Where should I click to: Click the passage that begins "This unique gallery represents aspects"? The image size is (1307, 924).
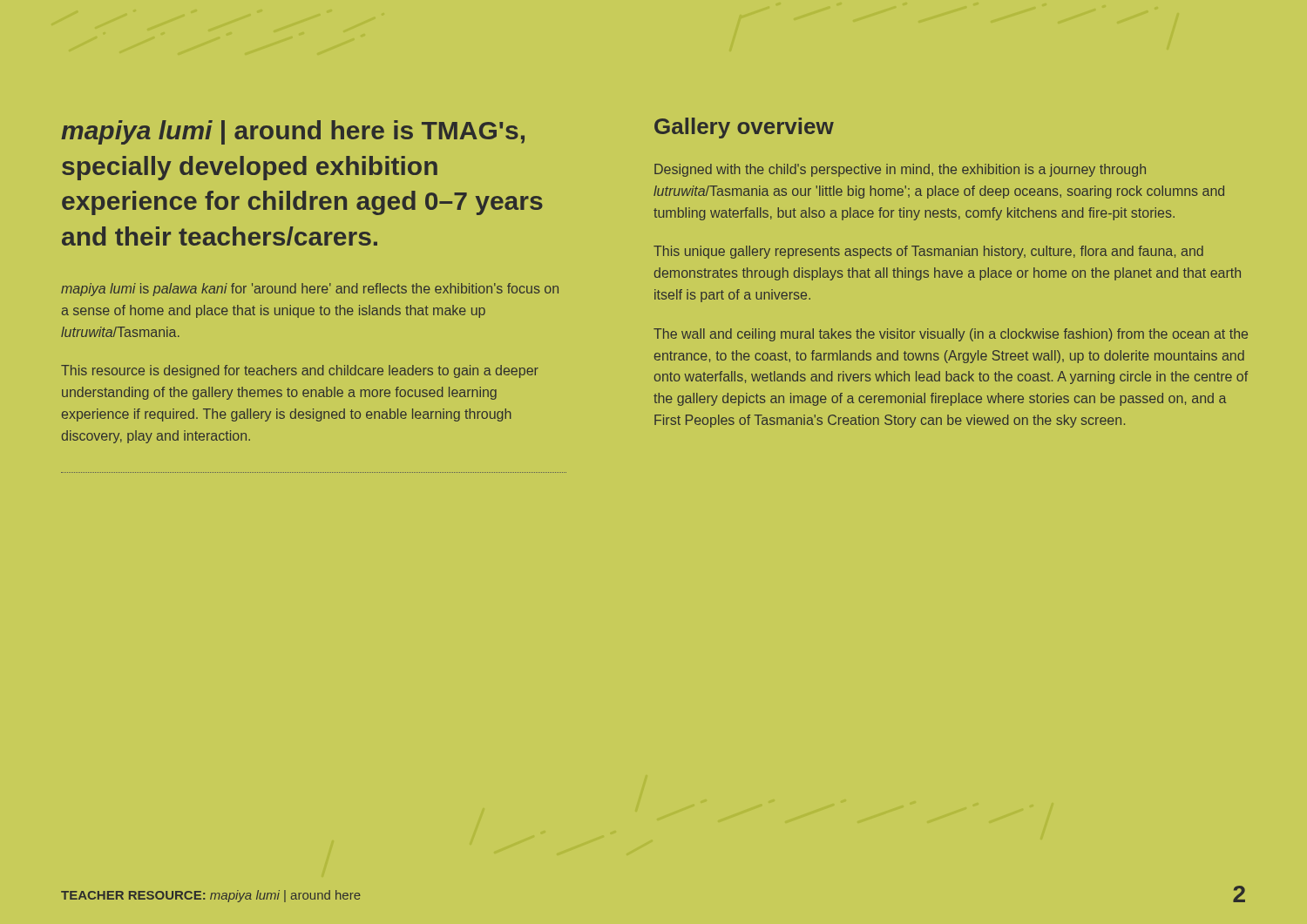coord(948,273)
